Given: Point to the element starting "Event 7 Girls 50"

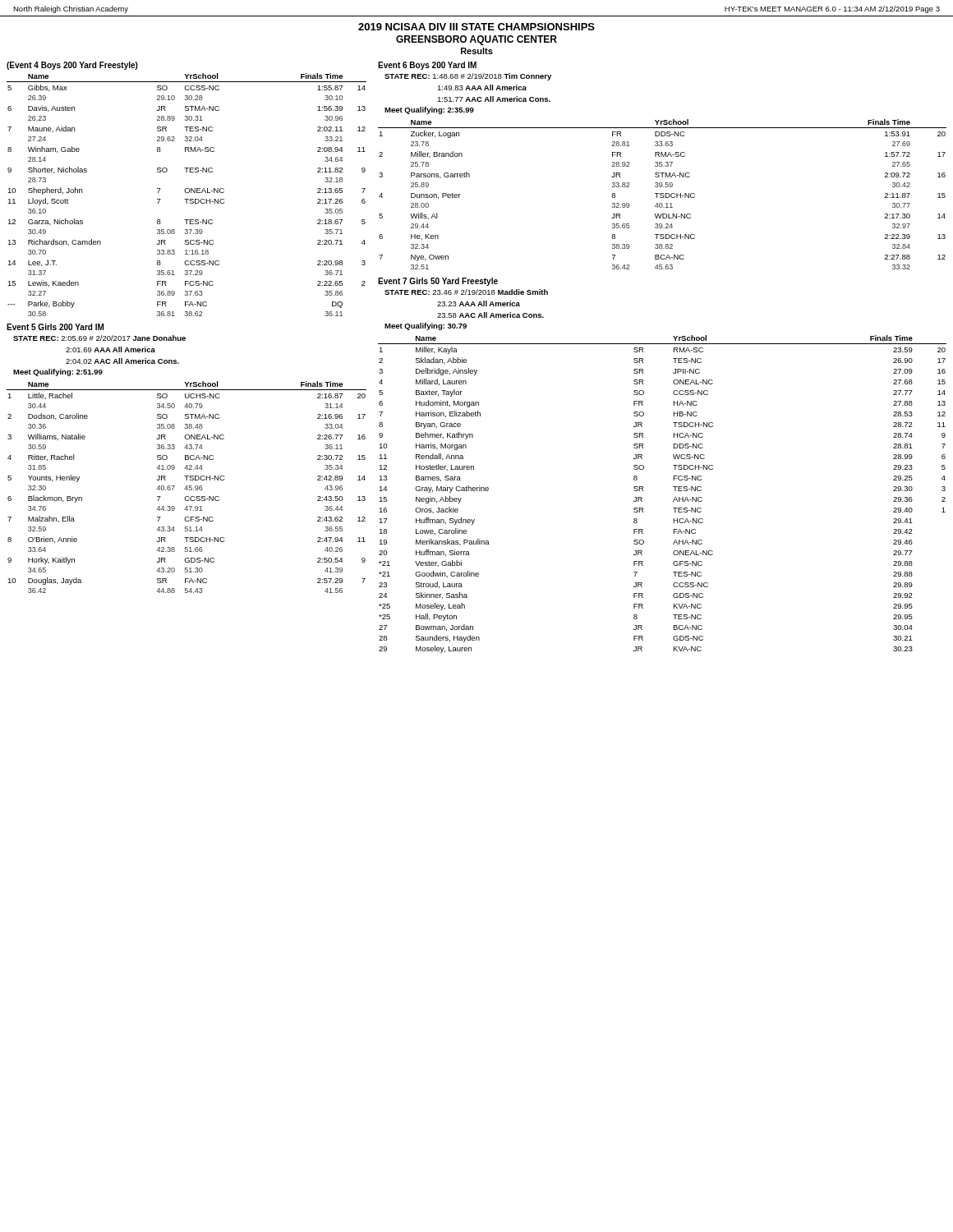Looking at the screenshot, I should tap(438, 281).
